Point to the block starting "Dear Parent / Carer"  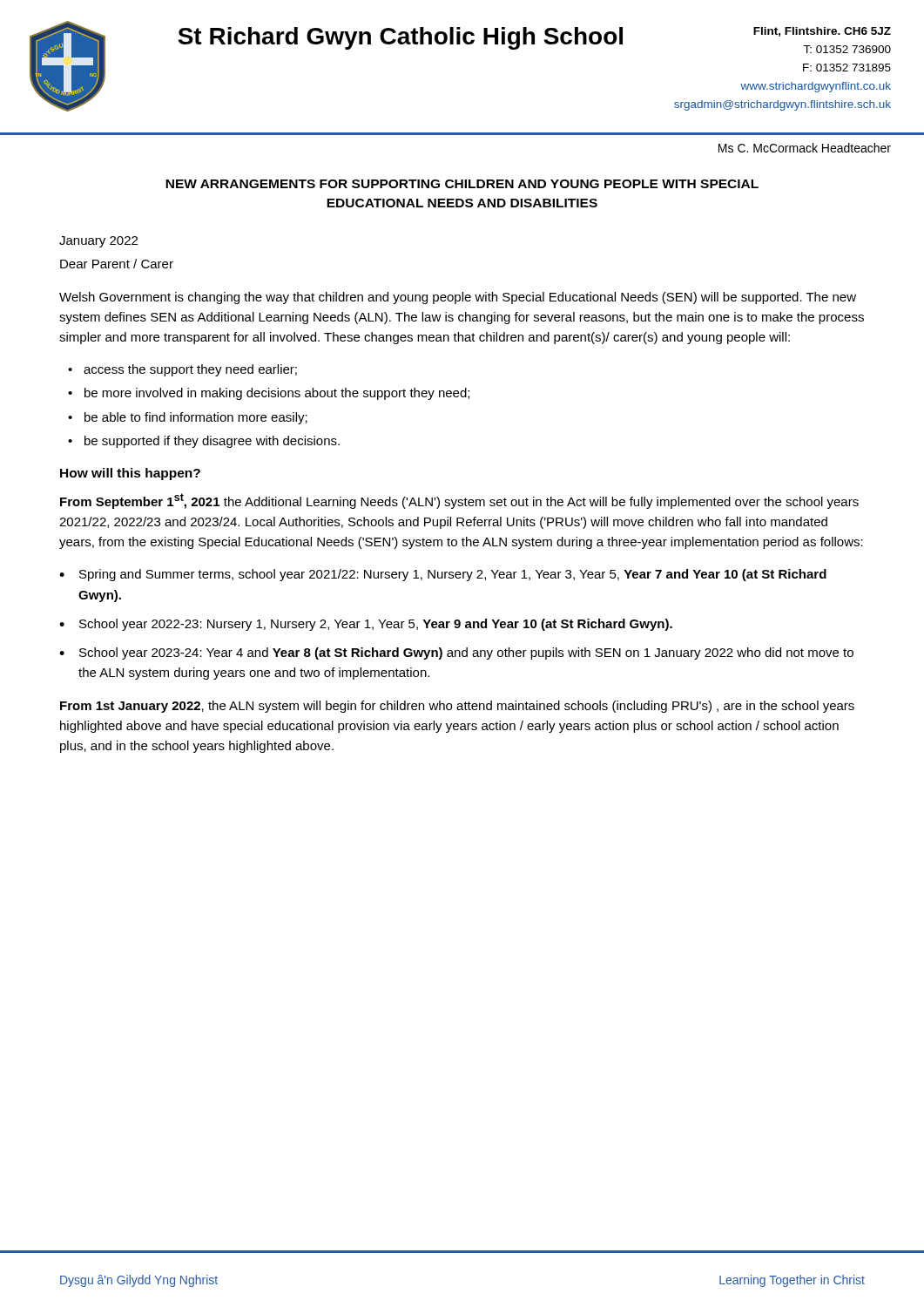(116, 264)
